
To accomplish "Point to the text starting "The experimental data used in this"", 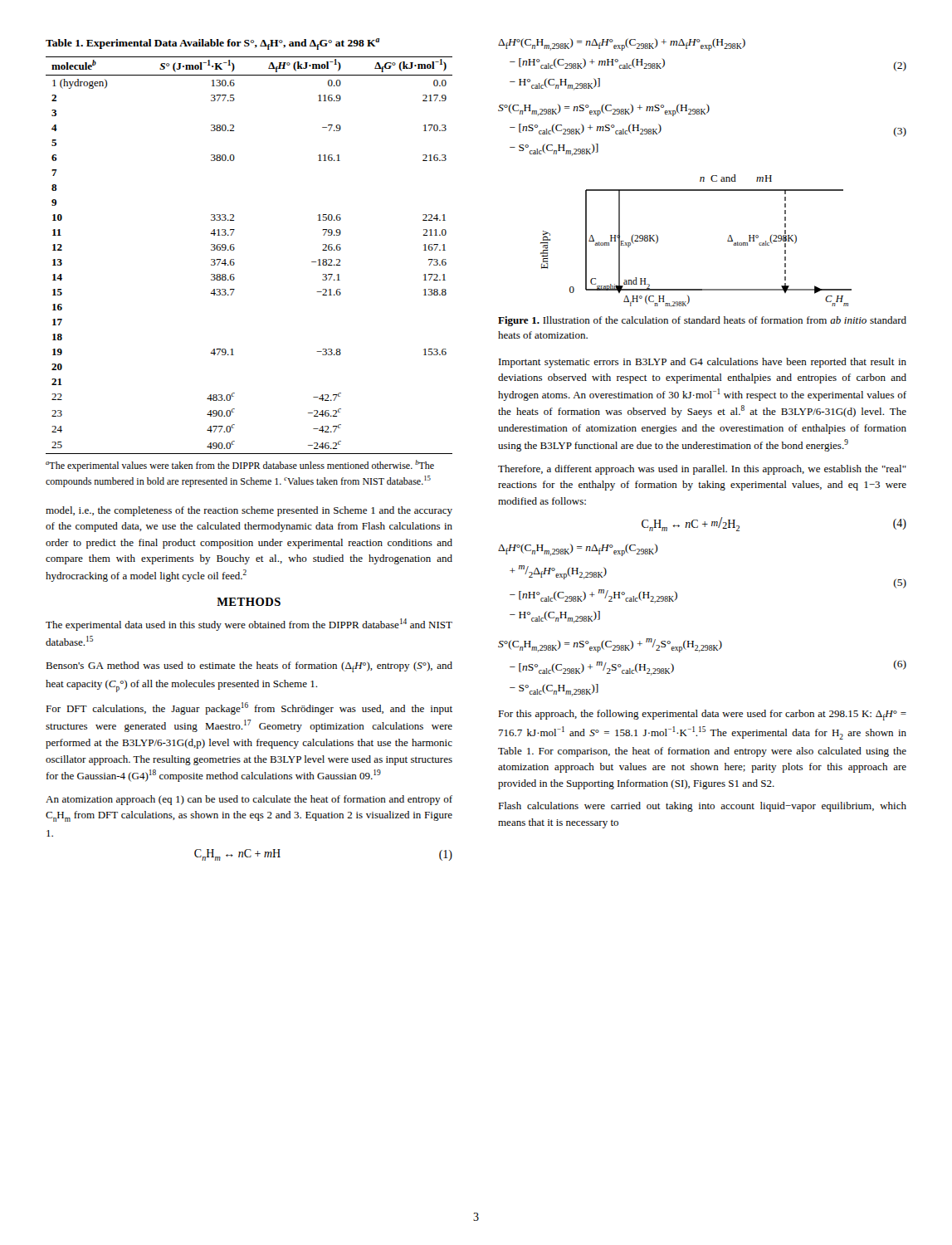I will tap(249, 633).
